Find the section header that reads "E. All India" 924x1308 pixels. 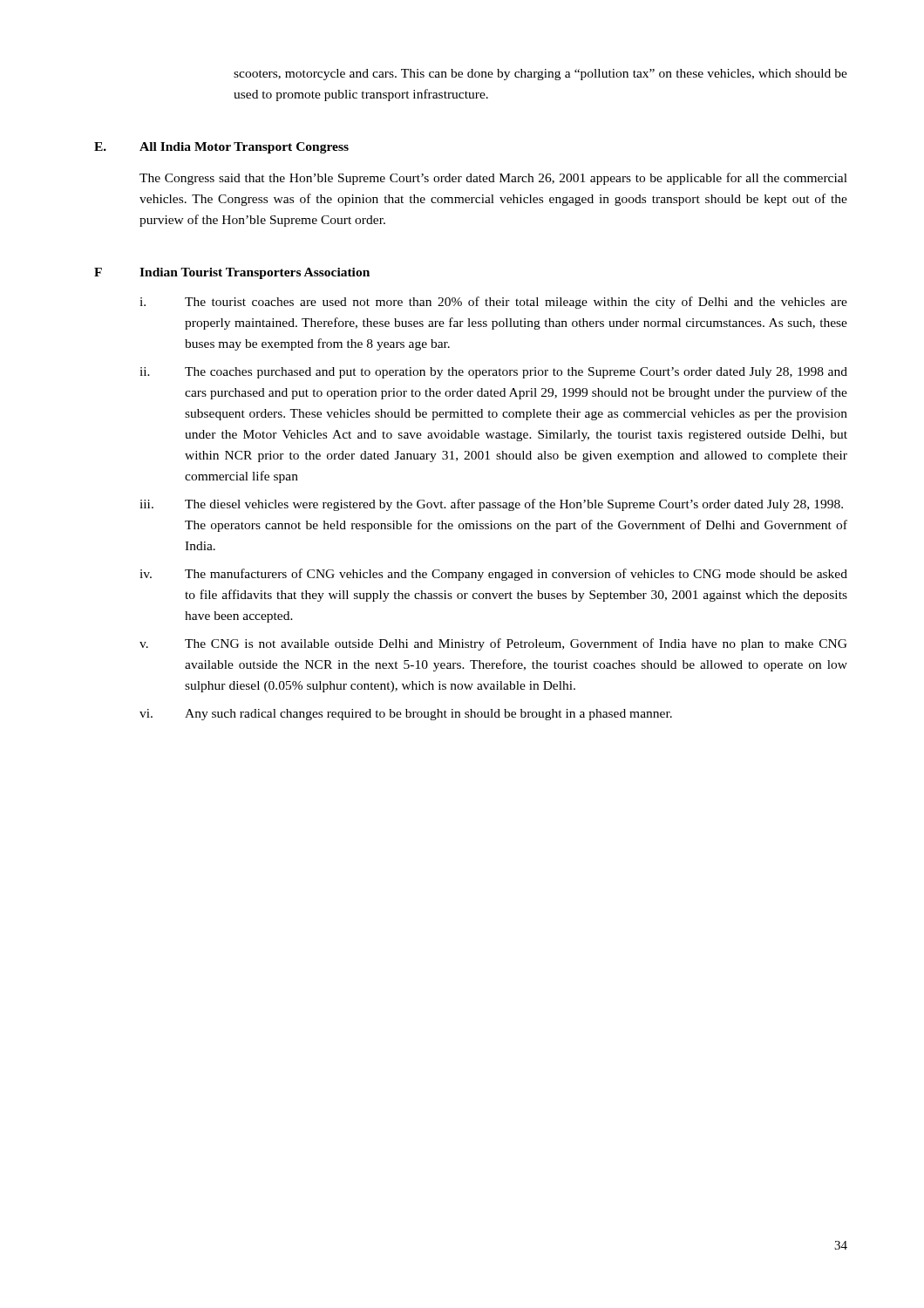(x=221, y=146)
